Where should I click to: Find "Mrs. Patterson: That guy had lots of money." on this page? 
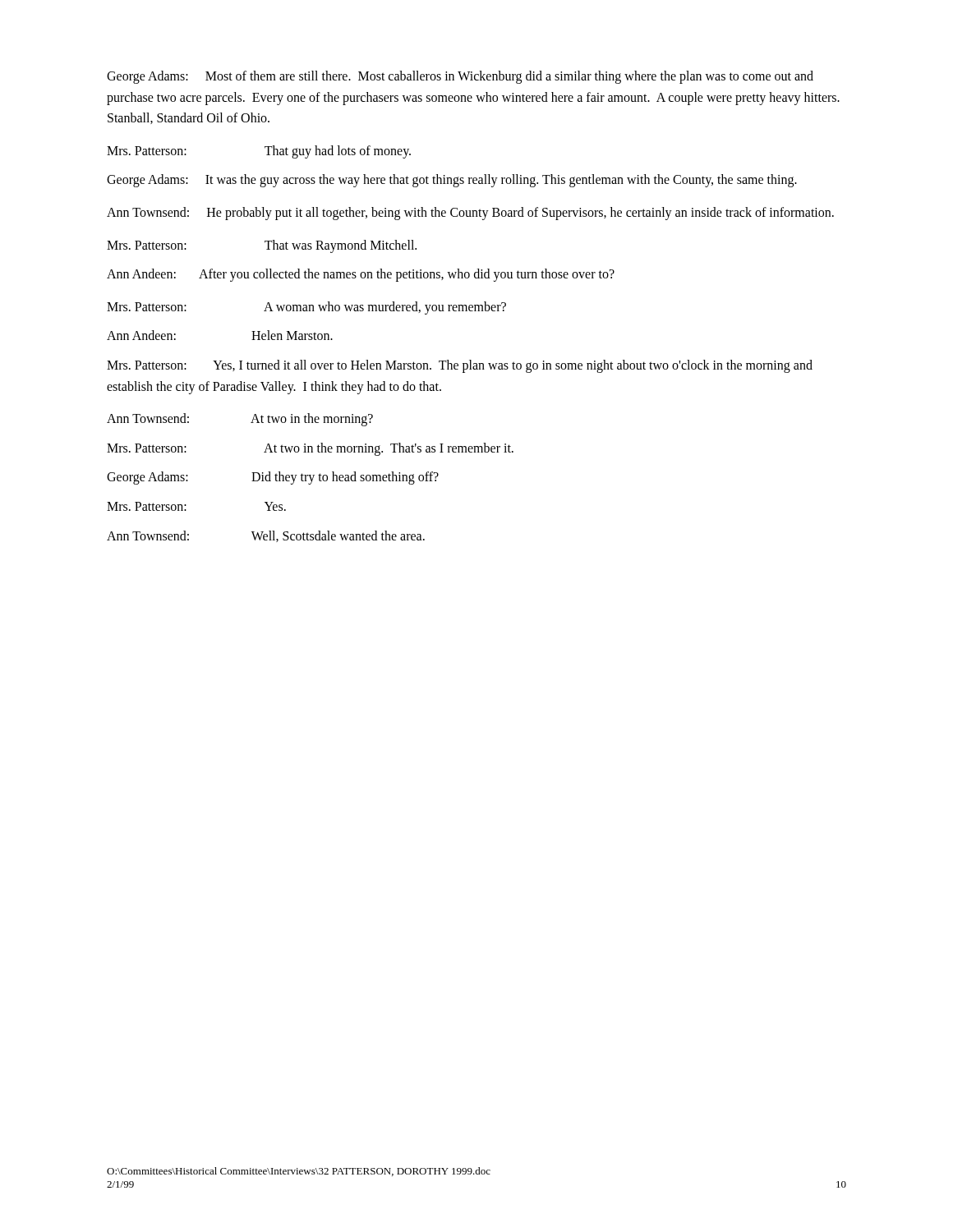click(138, 152)
